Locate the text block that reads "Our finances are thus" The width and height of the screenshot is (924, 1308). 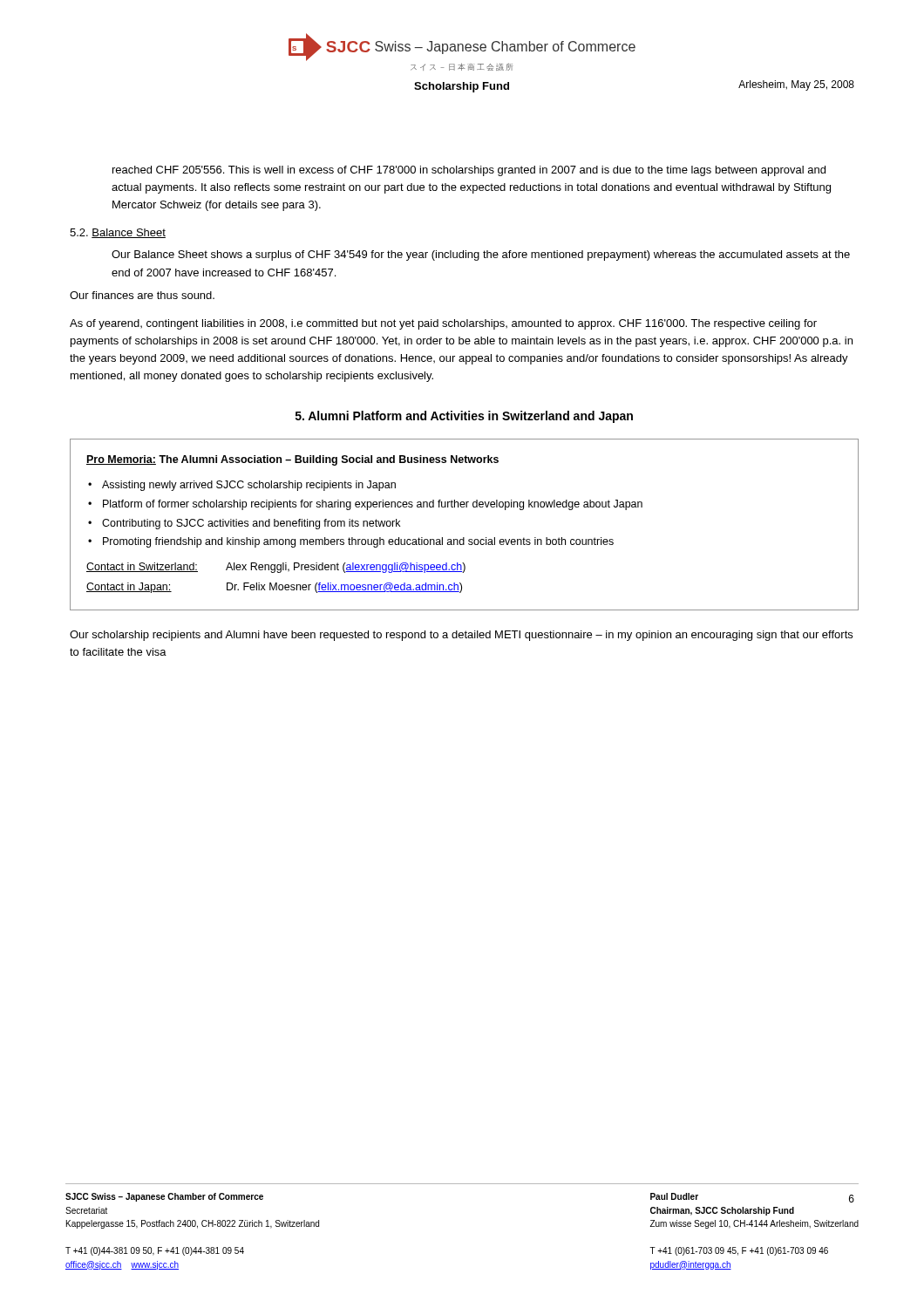pyautogui.click(x=143, y=295)
